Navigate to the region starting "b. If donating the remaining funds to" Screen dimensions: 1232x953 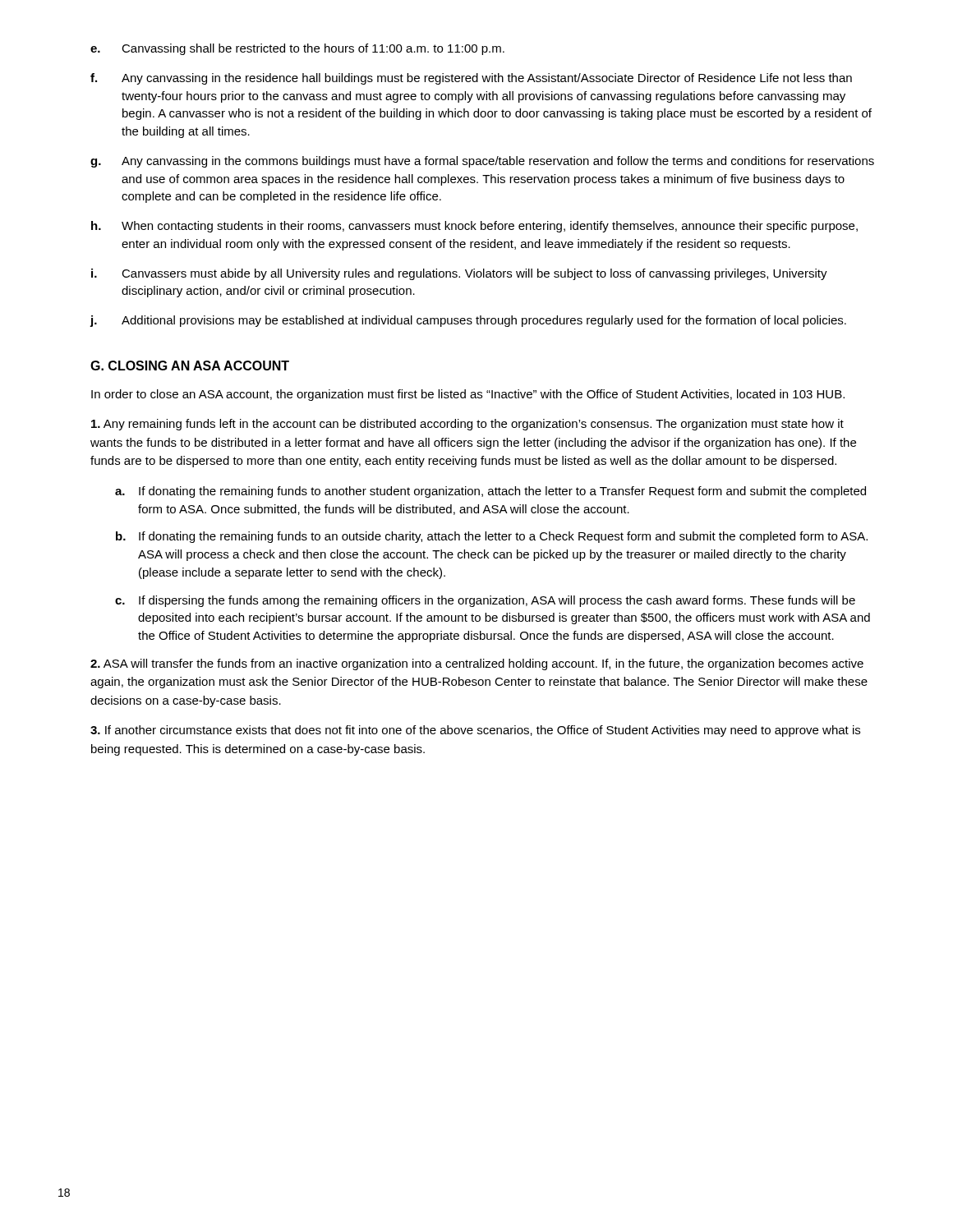coord(497,554)
